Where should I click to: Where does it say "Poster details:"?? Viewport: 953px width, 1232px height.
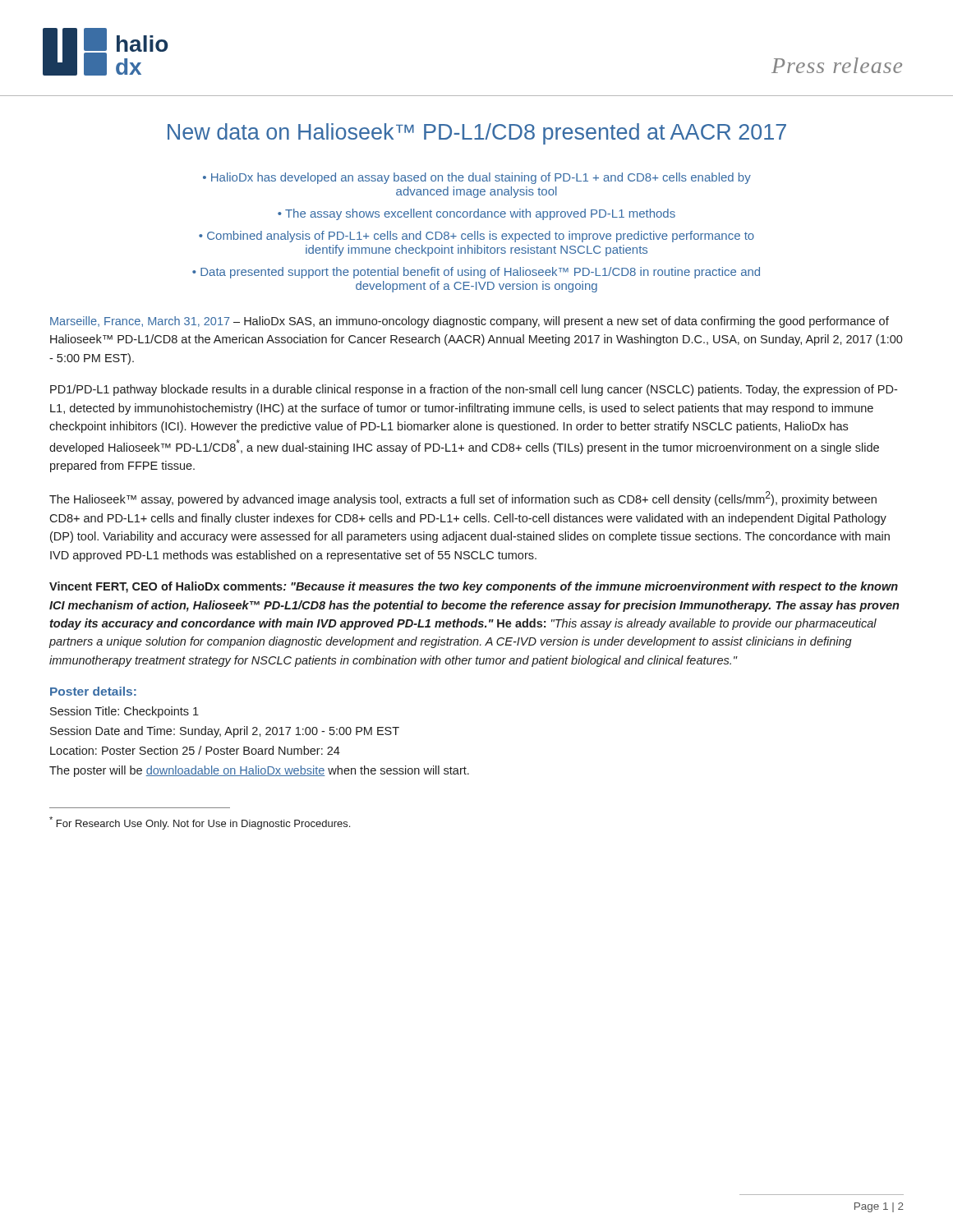click(x=93, y=691)
